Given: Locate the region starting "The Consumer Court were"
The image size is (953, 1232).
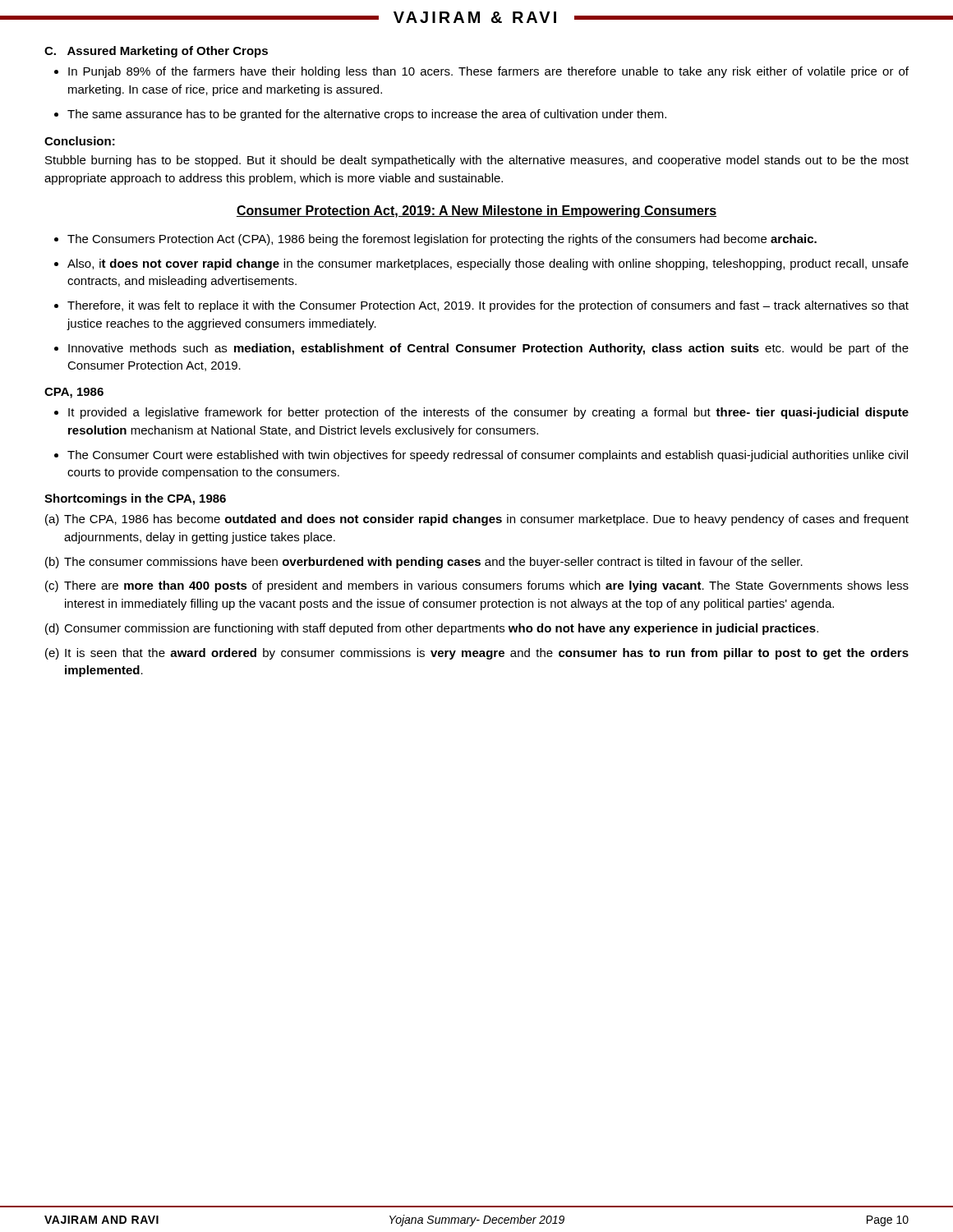Looking at the screenshot, I should (488, 463).
